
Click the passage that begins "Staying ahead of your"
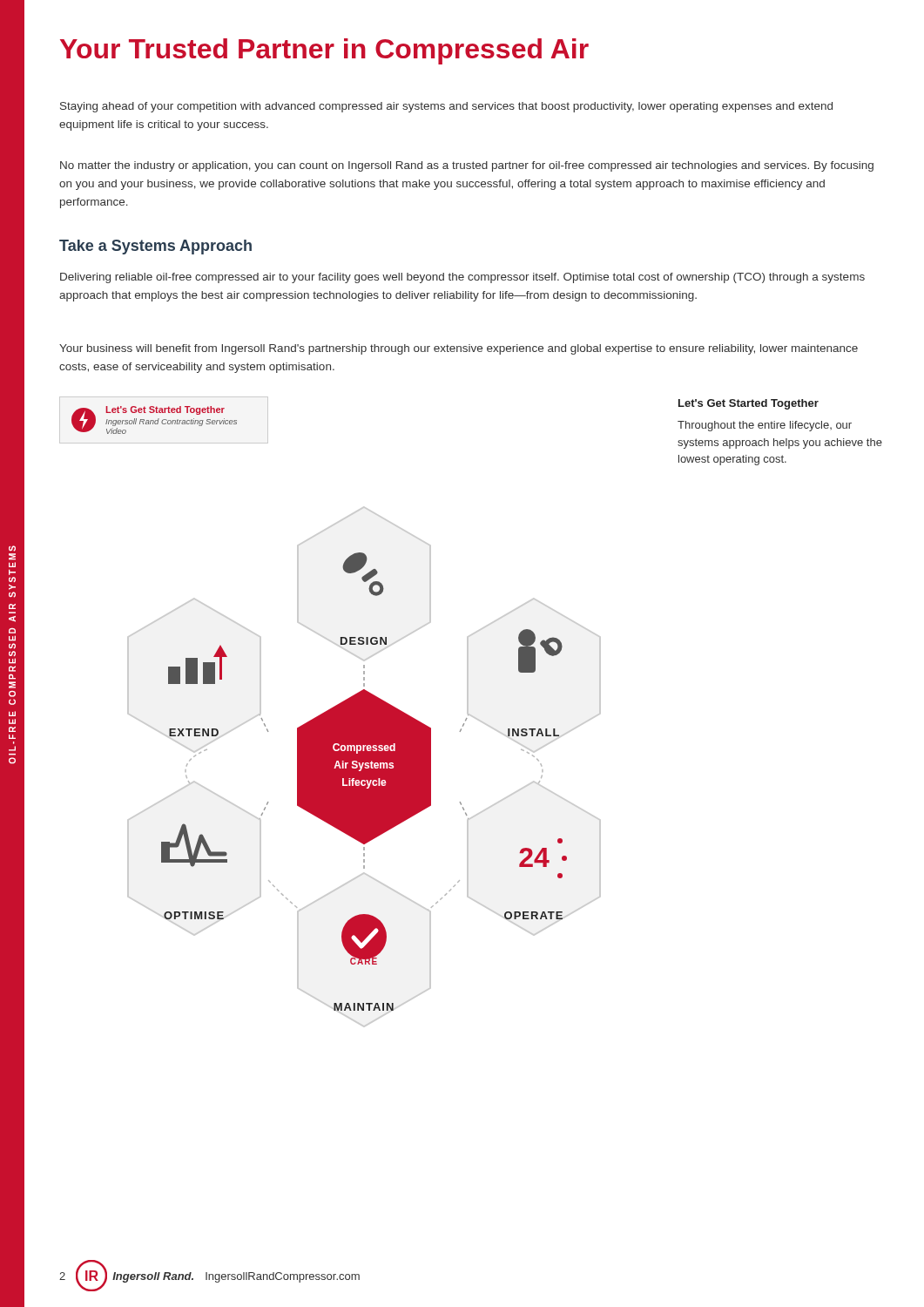click(x=446, y=115)
